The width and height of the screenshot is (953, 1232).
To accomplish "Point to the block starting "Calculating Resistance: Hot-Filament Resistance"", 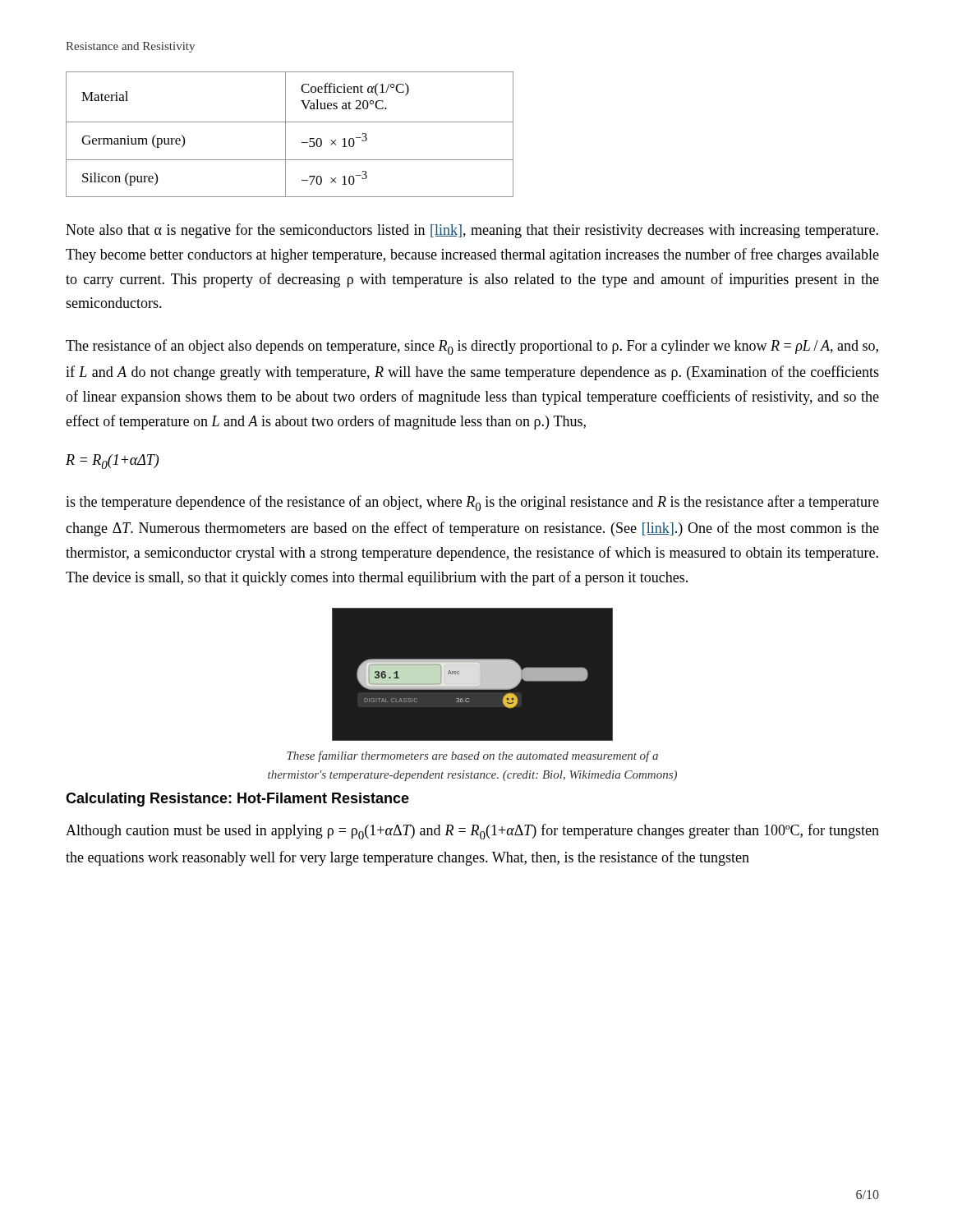I will [x=237, y=799].
